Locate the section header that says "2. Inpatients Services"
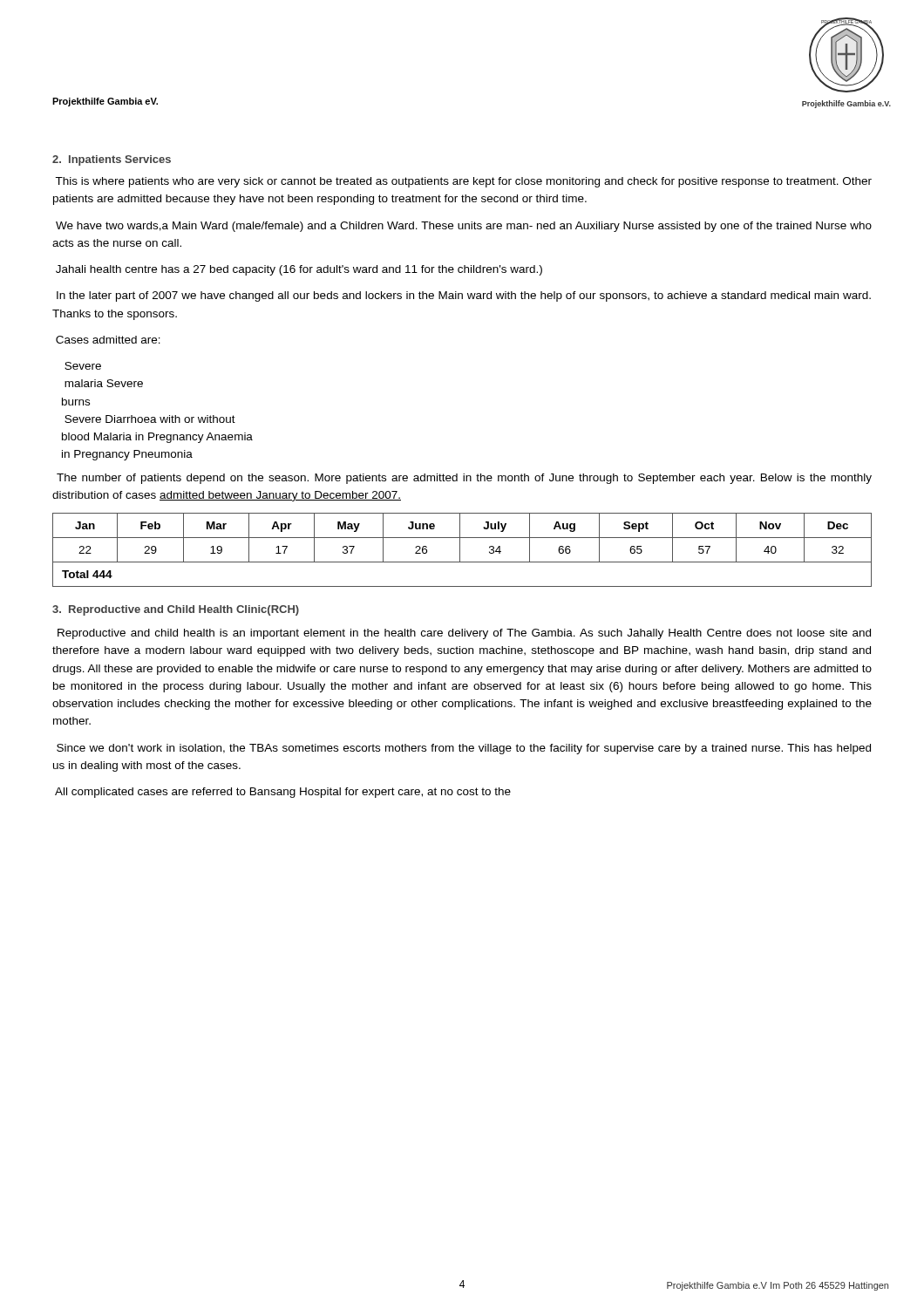Image resolution: width=924 pixels, height=1308 pixels. [112, 159]
